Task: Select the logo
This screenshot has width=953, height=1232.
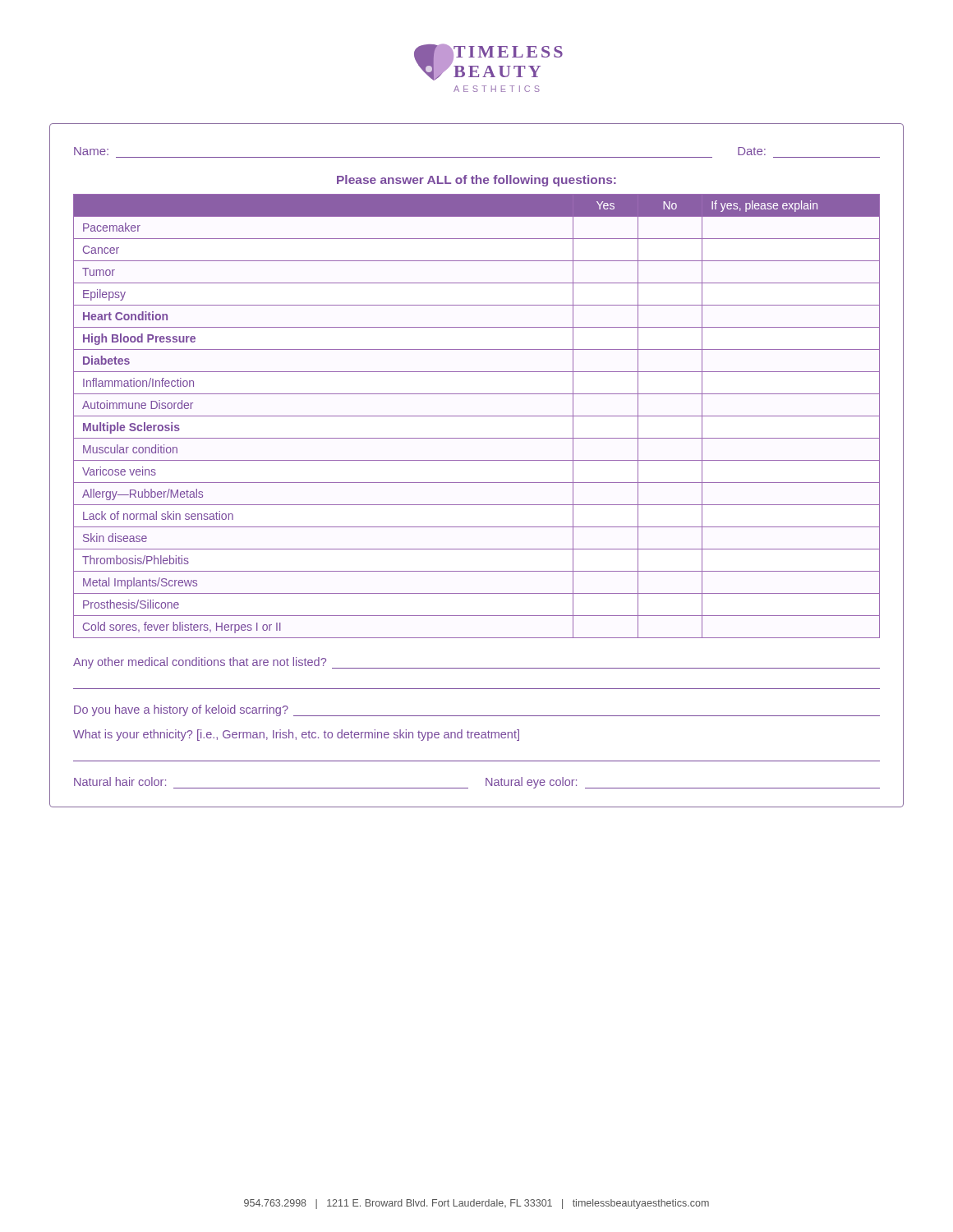Action: tap(476, 62)
